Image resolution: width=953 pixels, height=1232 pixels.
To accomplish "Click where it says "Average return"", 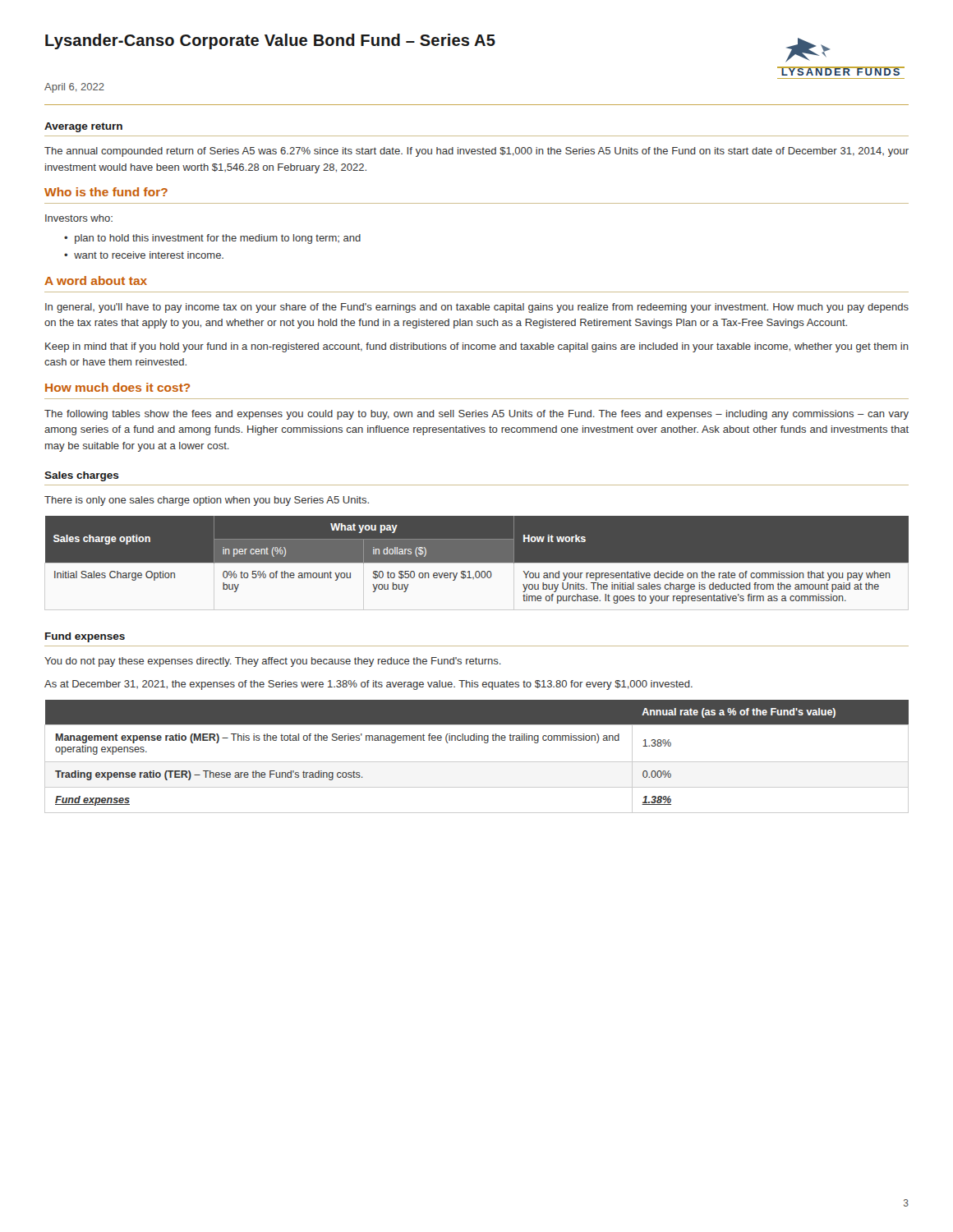I will 84,126.
